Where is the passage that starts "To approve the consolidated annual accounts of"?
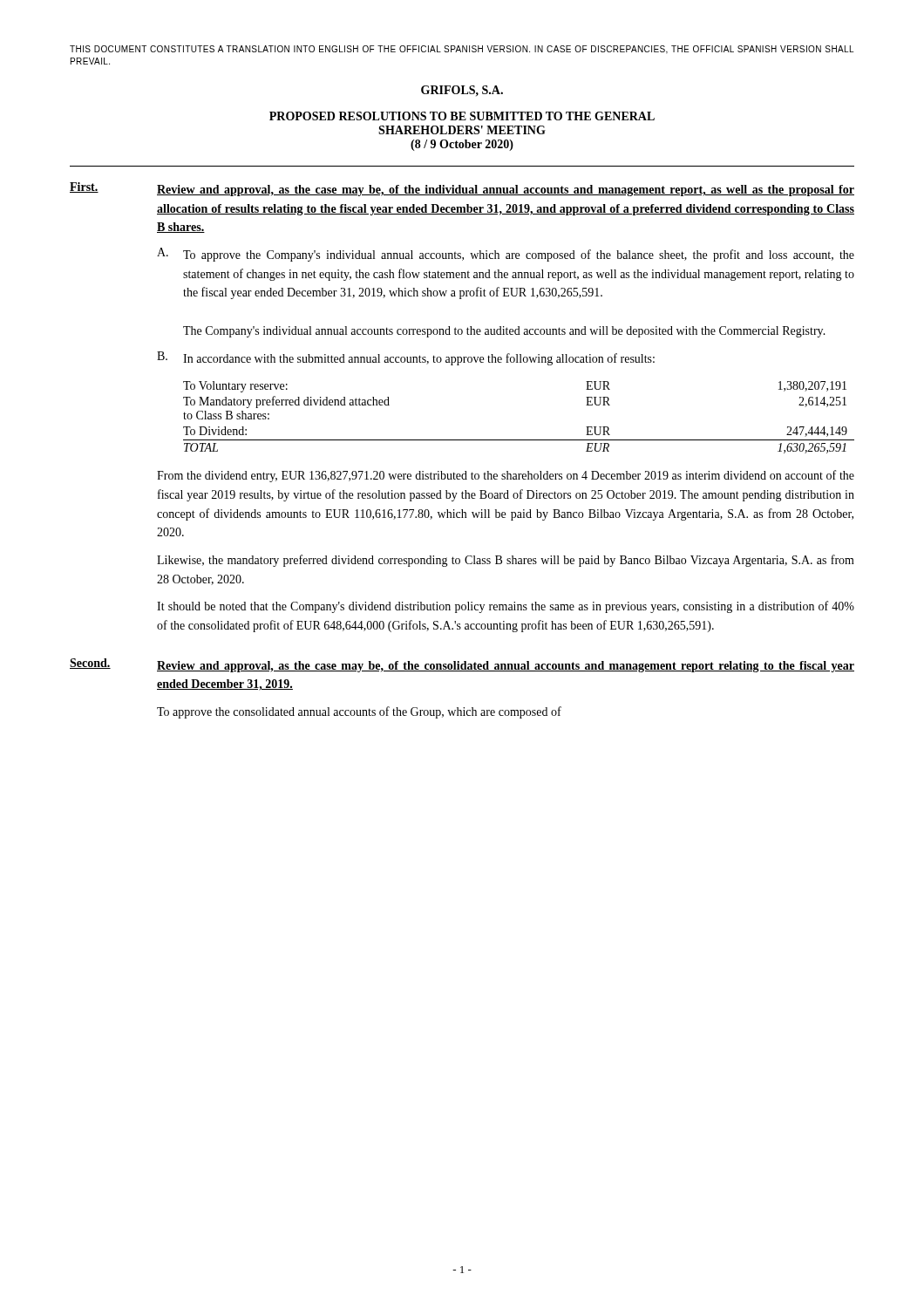Image resolution: width=924 pixels, height=1308 pixels. pos(359,712)
